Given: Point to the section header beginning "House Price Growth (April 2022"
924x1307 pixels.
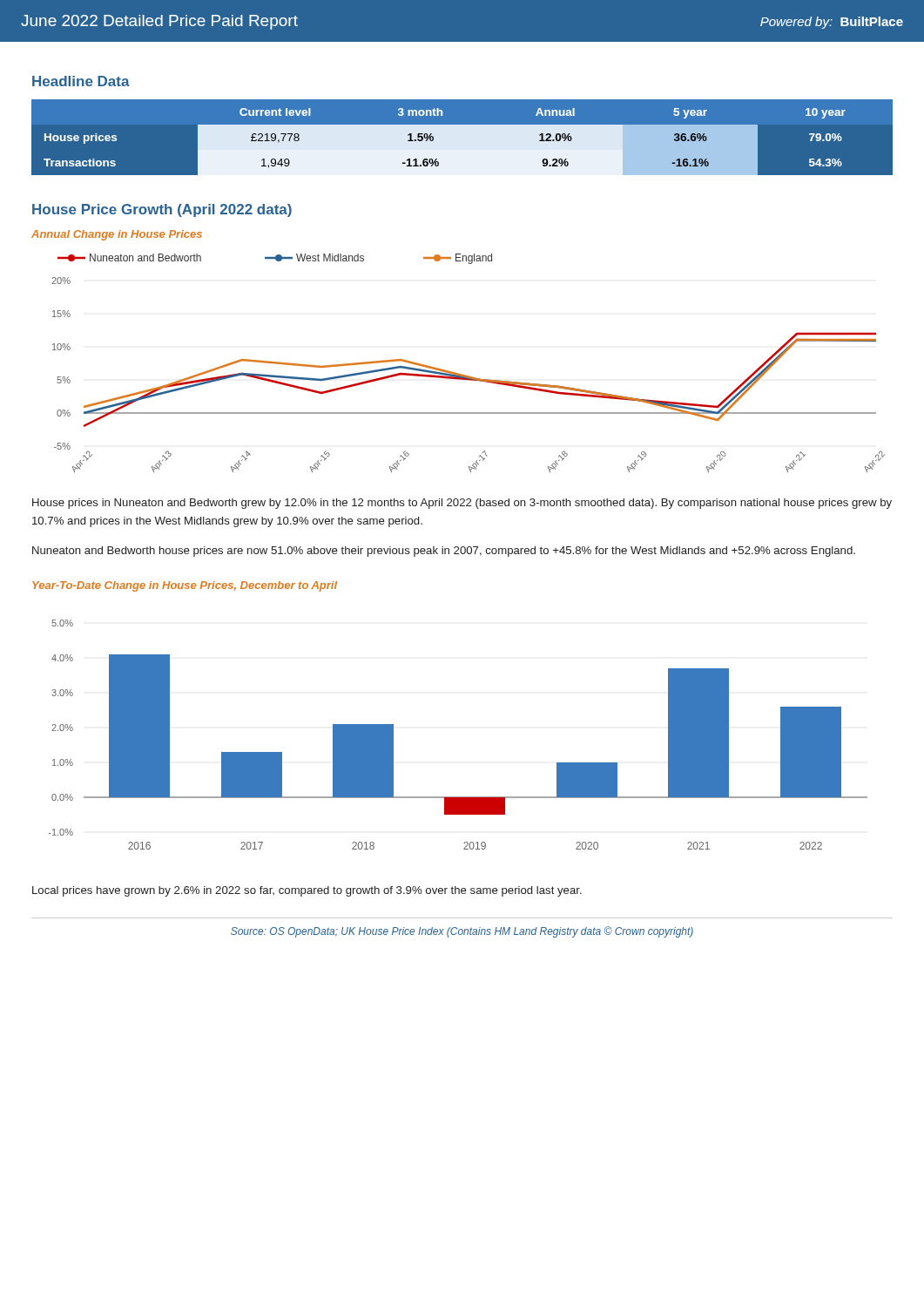Looking at the screenshot, I should (x=162, y=210).
